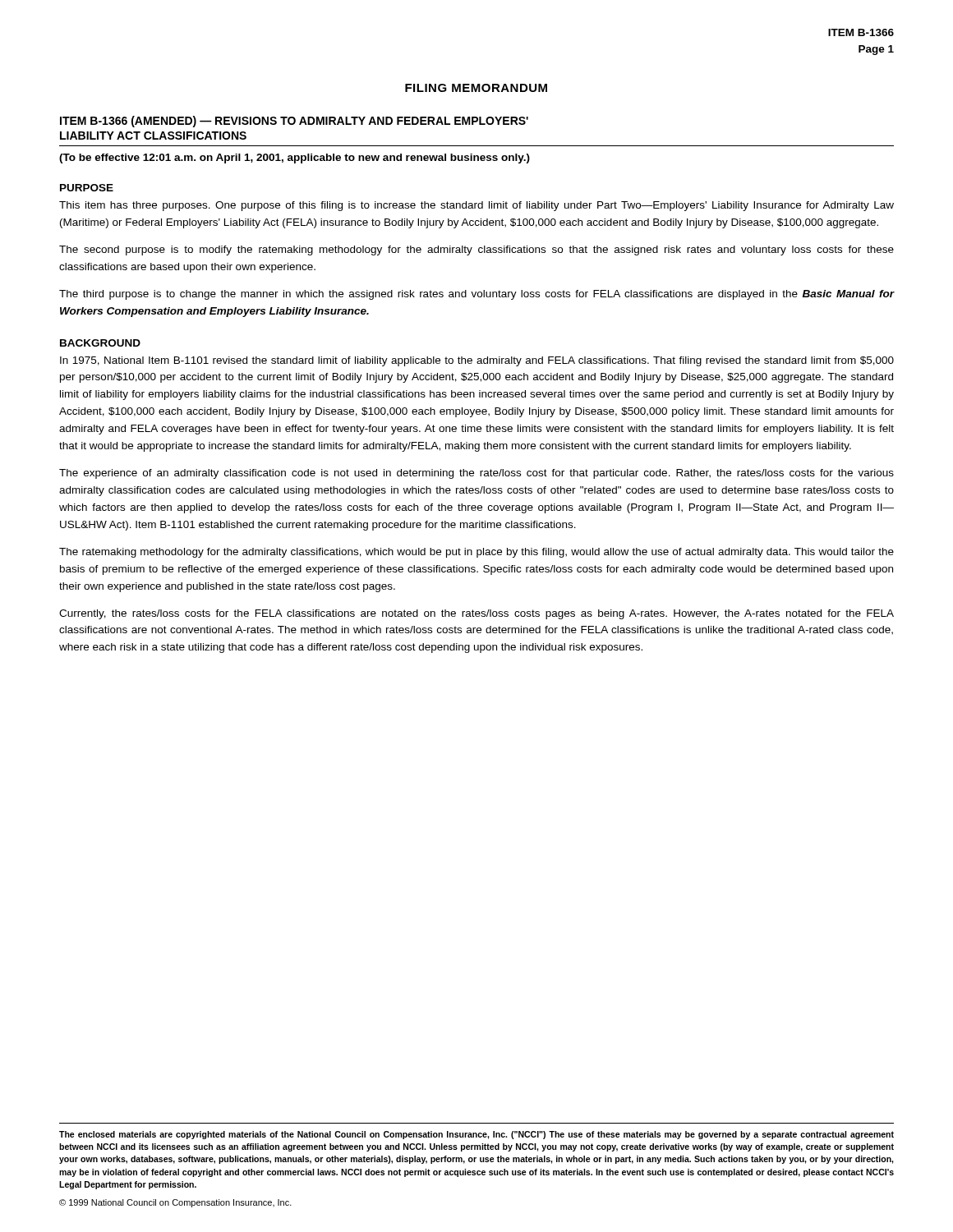Find the title
The width and height of the screenshot is (953, 1232).
[476, 87]
